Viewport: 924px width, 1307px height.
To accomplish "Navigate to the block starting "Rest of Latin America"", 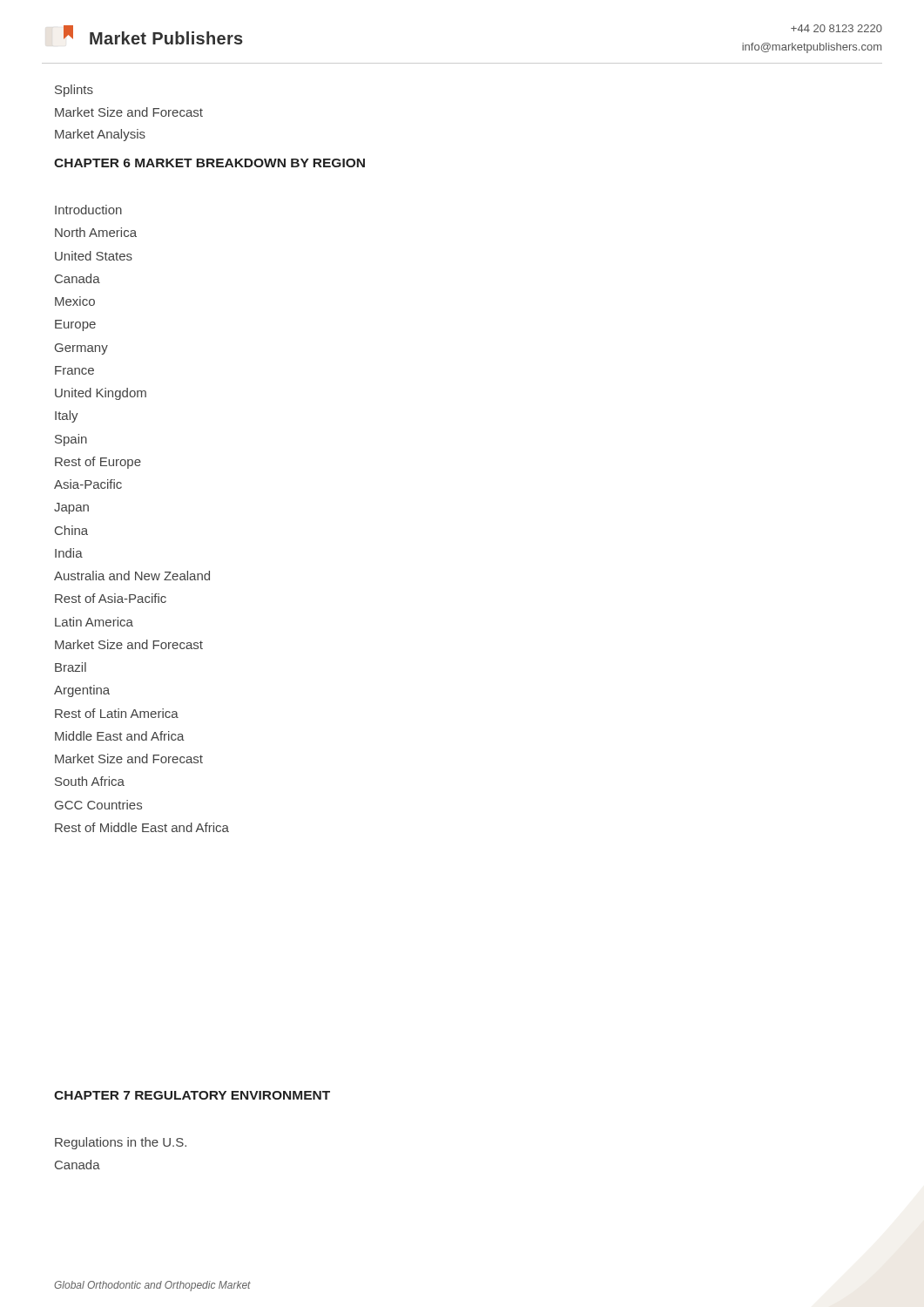I will pos(116,713).
